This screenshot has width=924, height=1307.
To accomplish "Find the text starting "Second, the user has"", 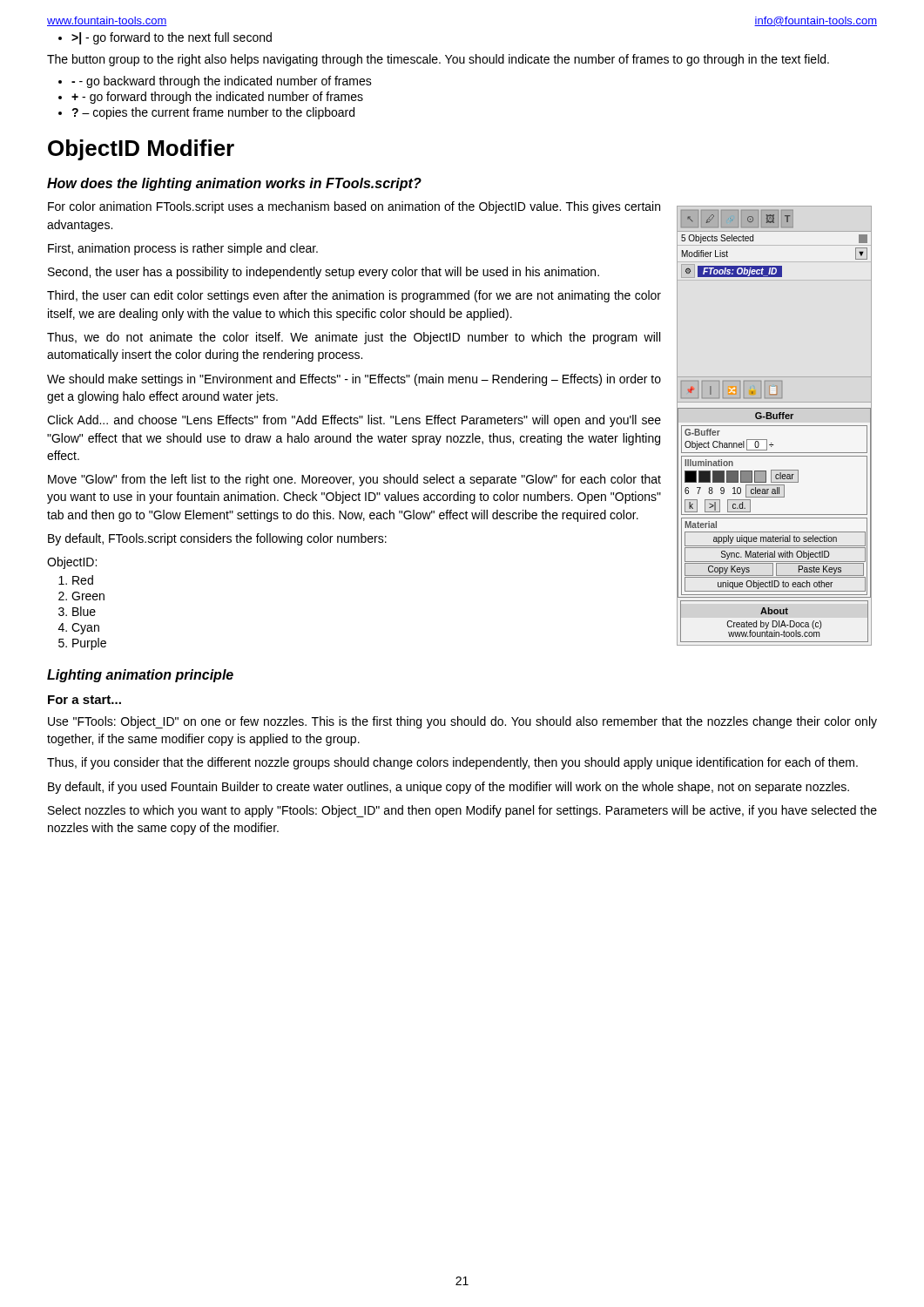I will pos(324,272).
